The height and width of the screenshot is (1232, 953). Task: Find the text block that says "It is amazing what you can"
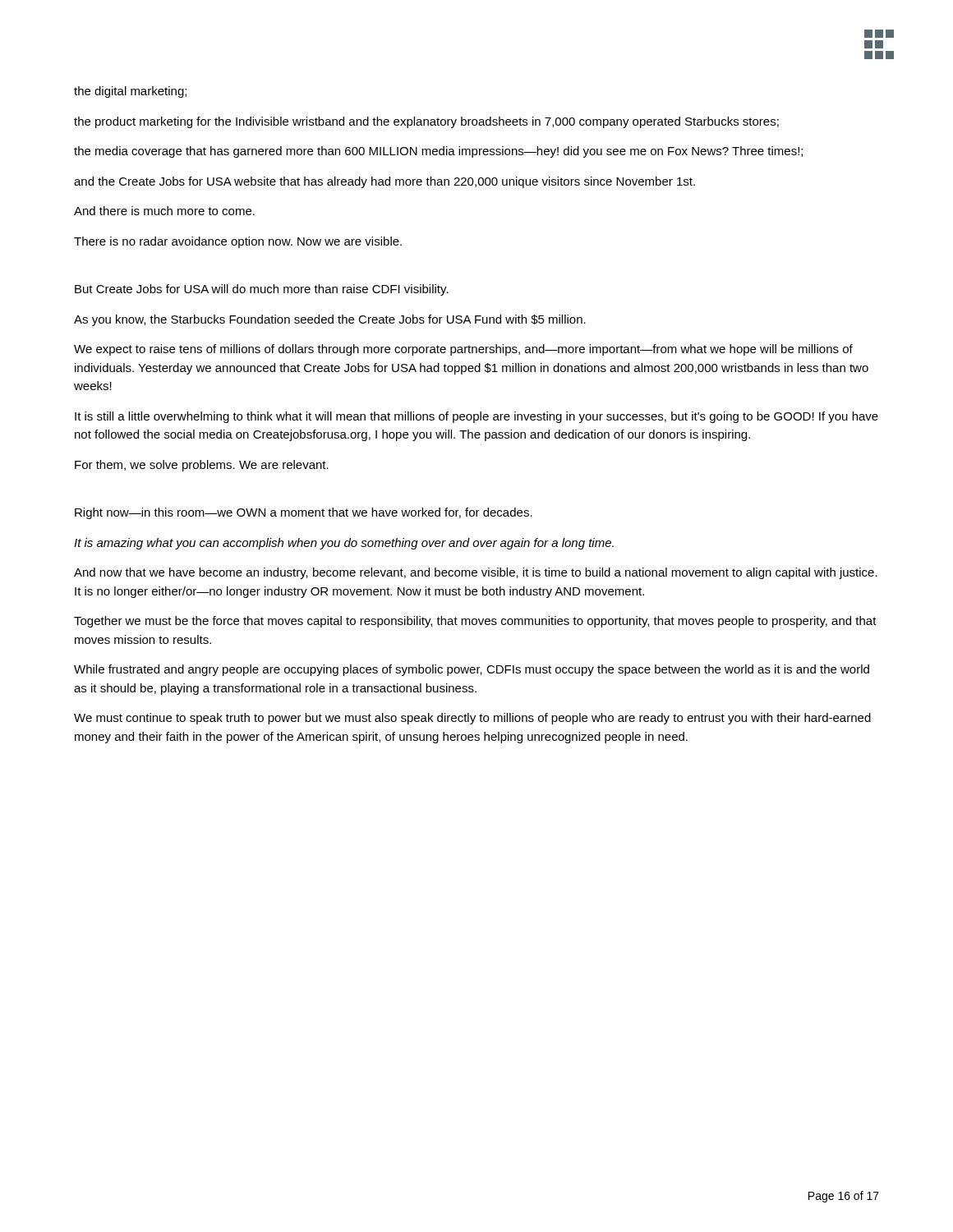(x=345, y=542)
